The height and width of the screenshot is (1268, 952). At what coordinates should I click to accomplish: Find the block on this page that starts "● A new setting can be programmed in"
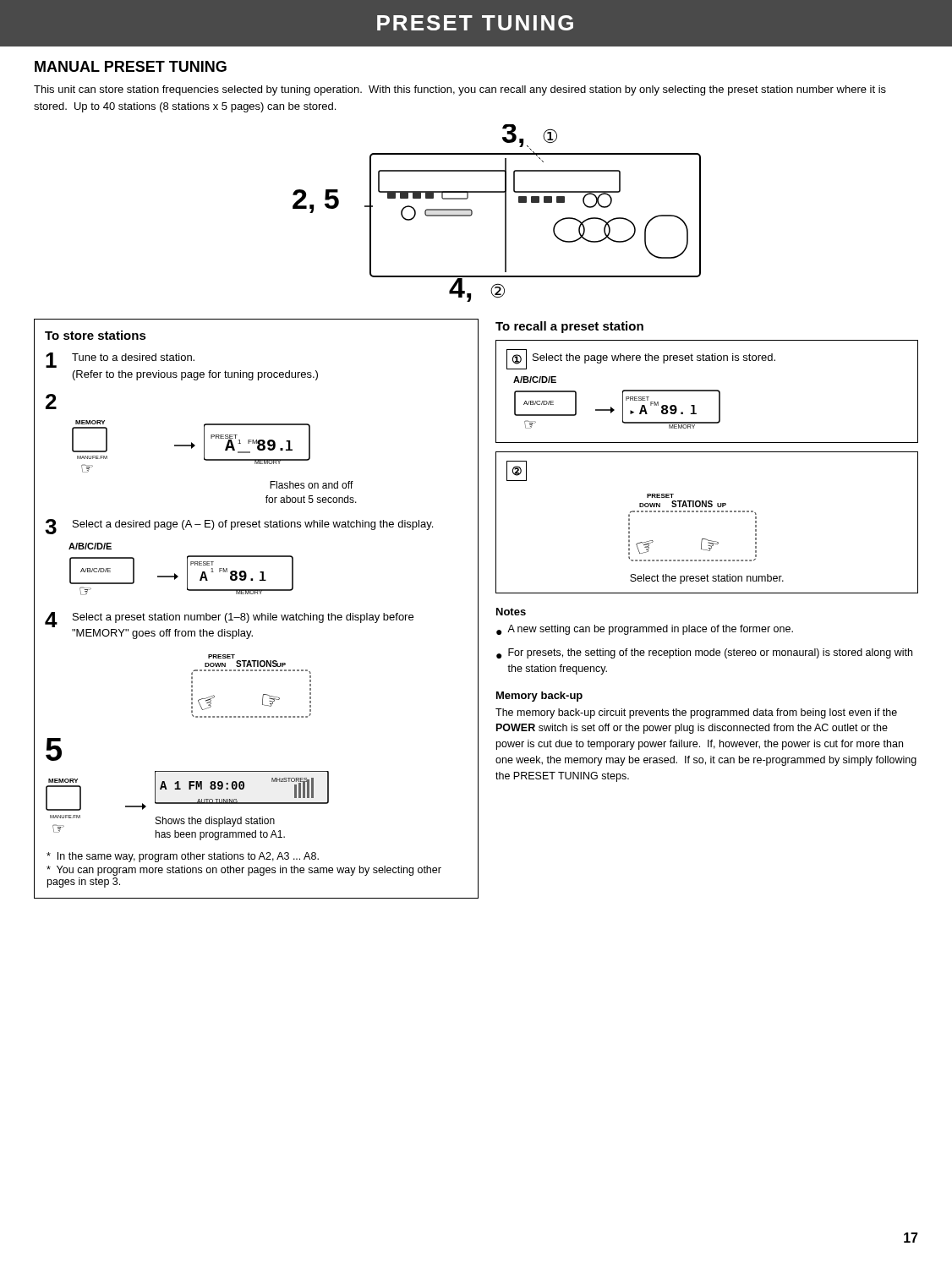click(645, 631)
